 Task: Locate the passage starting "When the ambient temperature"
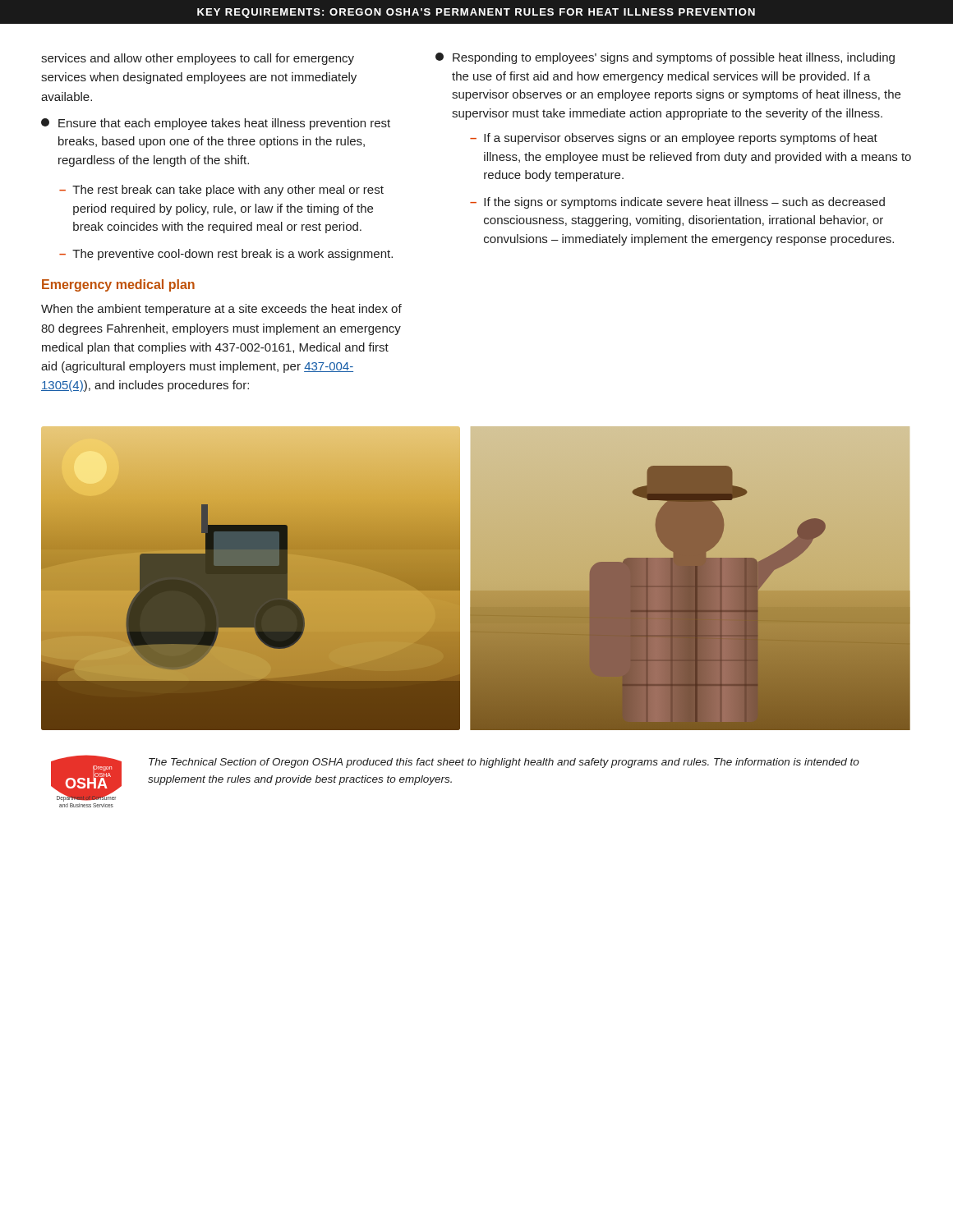coord(221,347)
